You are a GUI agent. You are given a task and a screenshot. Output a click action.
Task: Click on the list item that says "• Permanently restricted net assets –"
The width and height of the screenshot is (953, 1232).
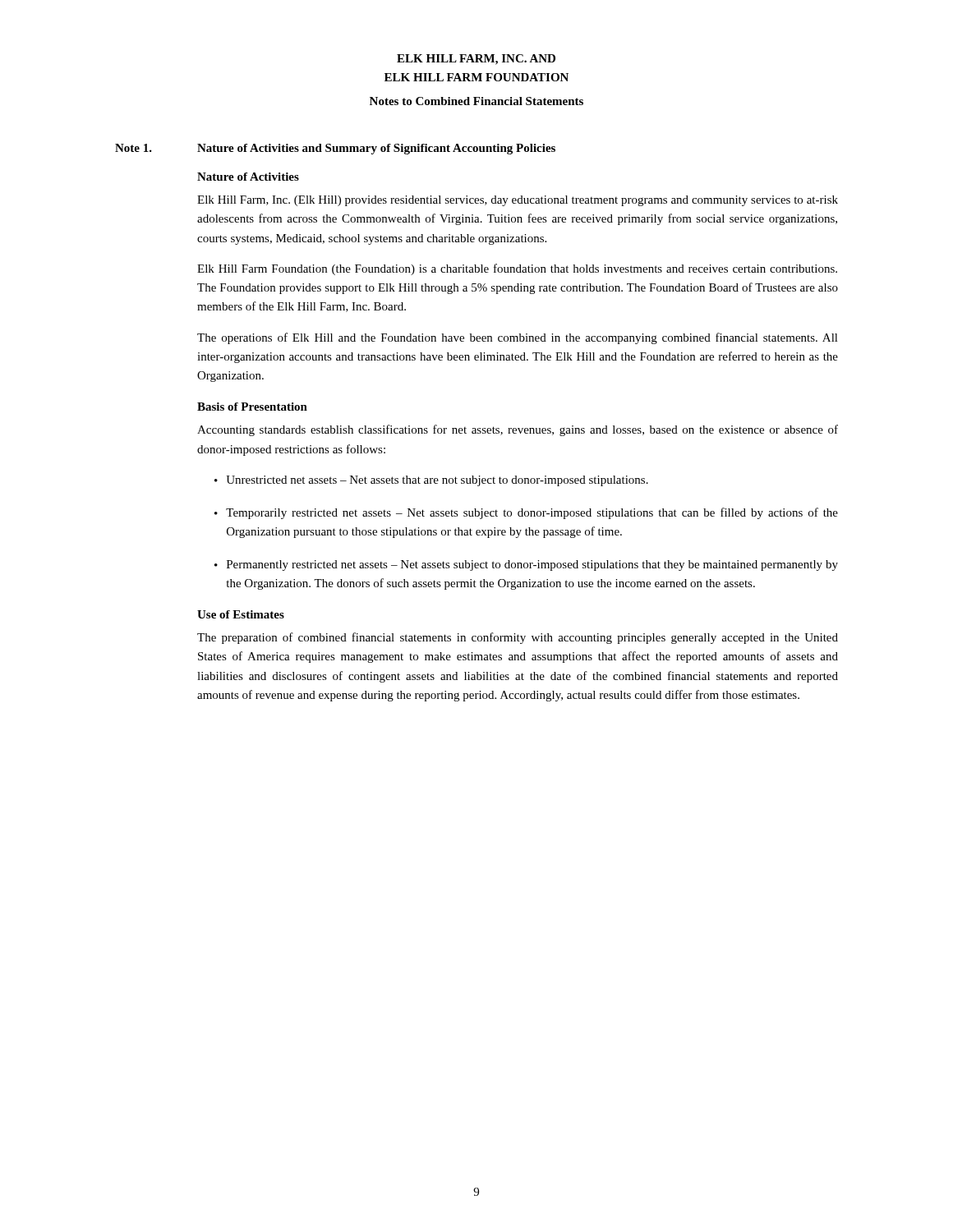pyautogui.click(x=526, y=574)
